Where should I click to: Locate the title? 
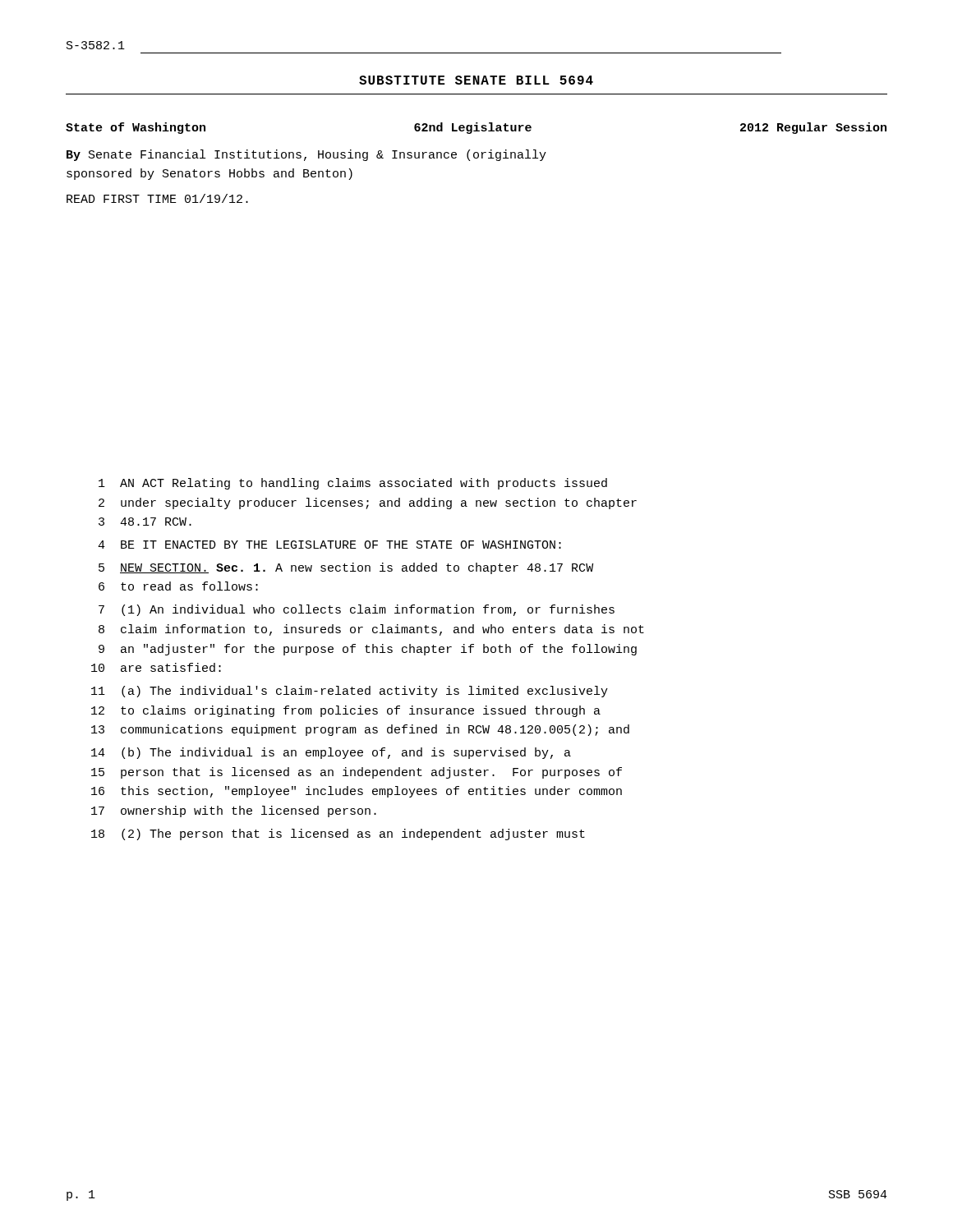point(476,84)
